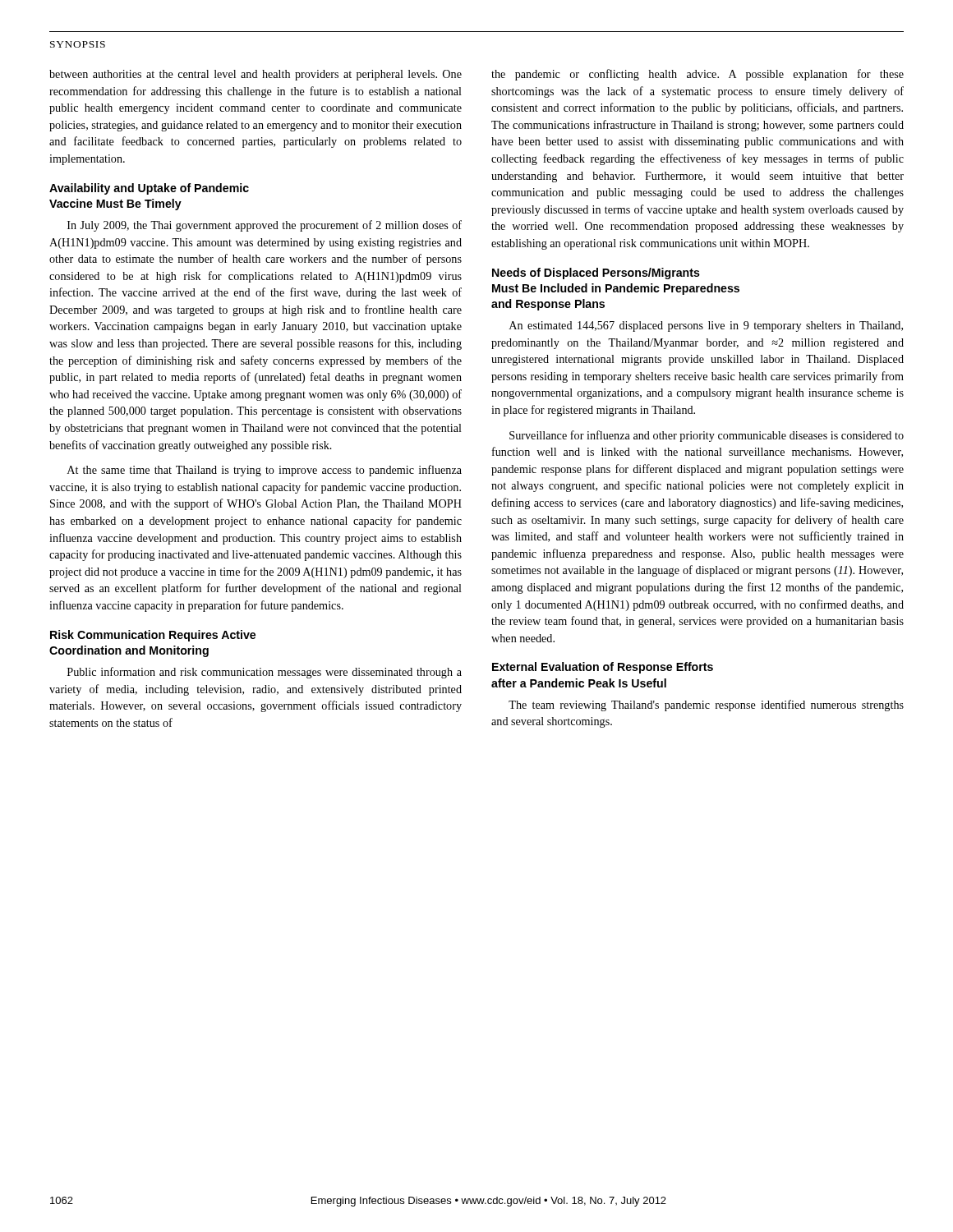Navigate to the region starting "Needs of Displaced Persons/MigrantsMust Be Included in"
The height and width of the screenshot is (1232, 953).
tap(616, 288)
